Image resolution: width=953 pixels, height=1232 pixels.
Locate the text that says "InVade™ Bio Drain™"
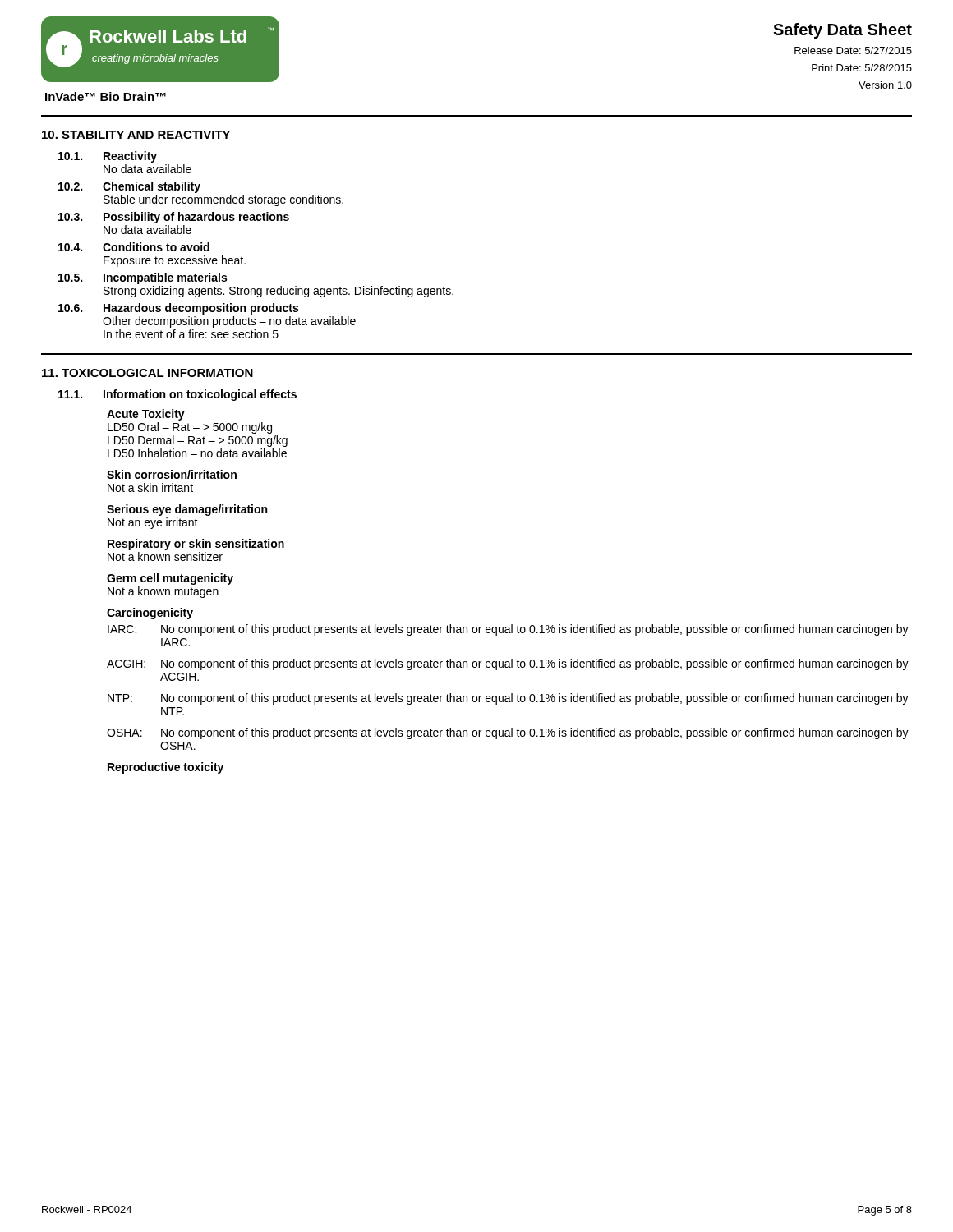pos(106,97)
